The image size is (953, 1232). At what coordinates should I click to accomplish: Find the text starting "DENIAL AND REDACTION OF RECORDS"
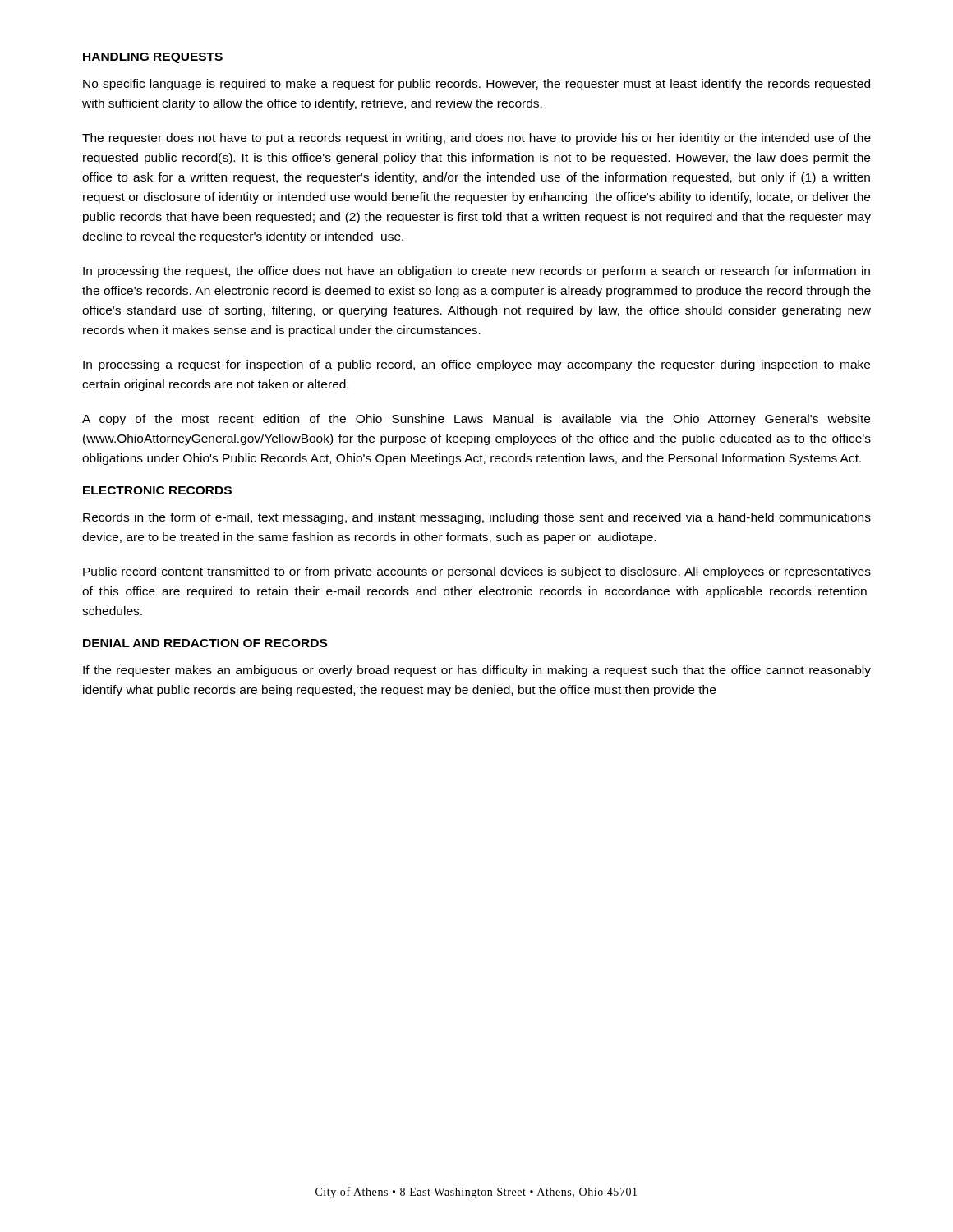click(x=205, y=643)
